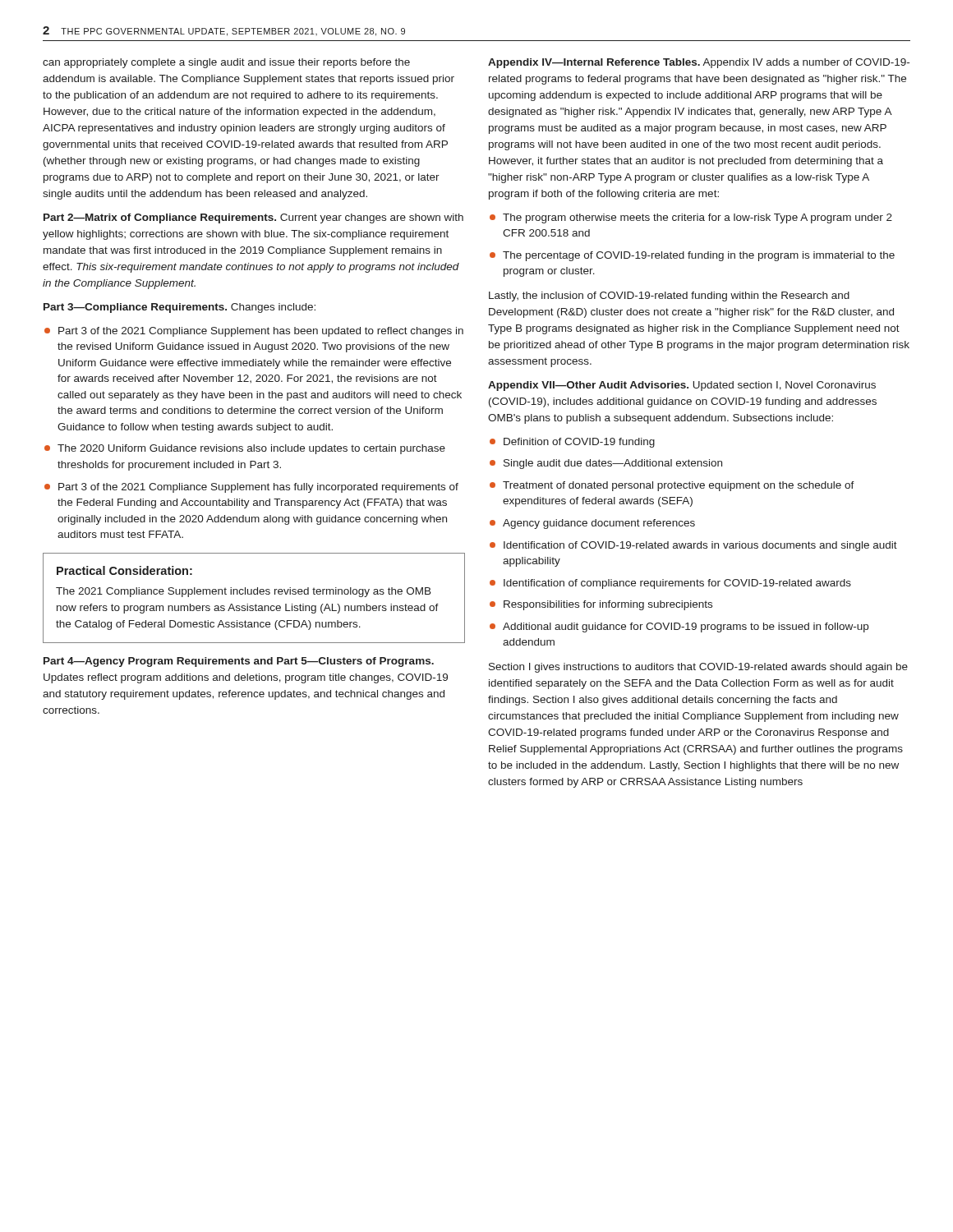
Task: Navigate to the element starting "Appendix IV—Internal Reference Tables."
Action: [699, 128]
